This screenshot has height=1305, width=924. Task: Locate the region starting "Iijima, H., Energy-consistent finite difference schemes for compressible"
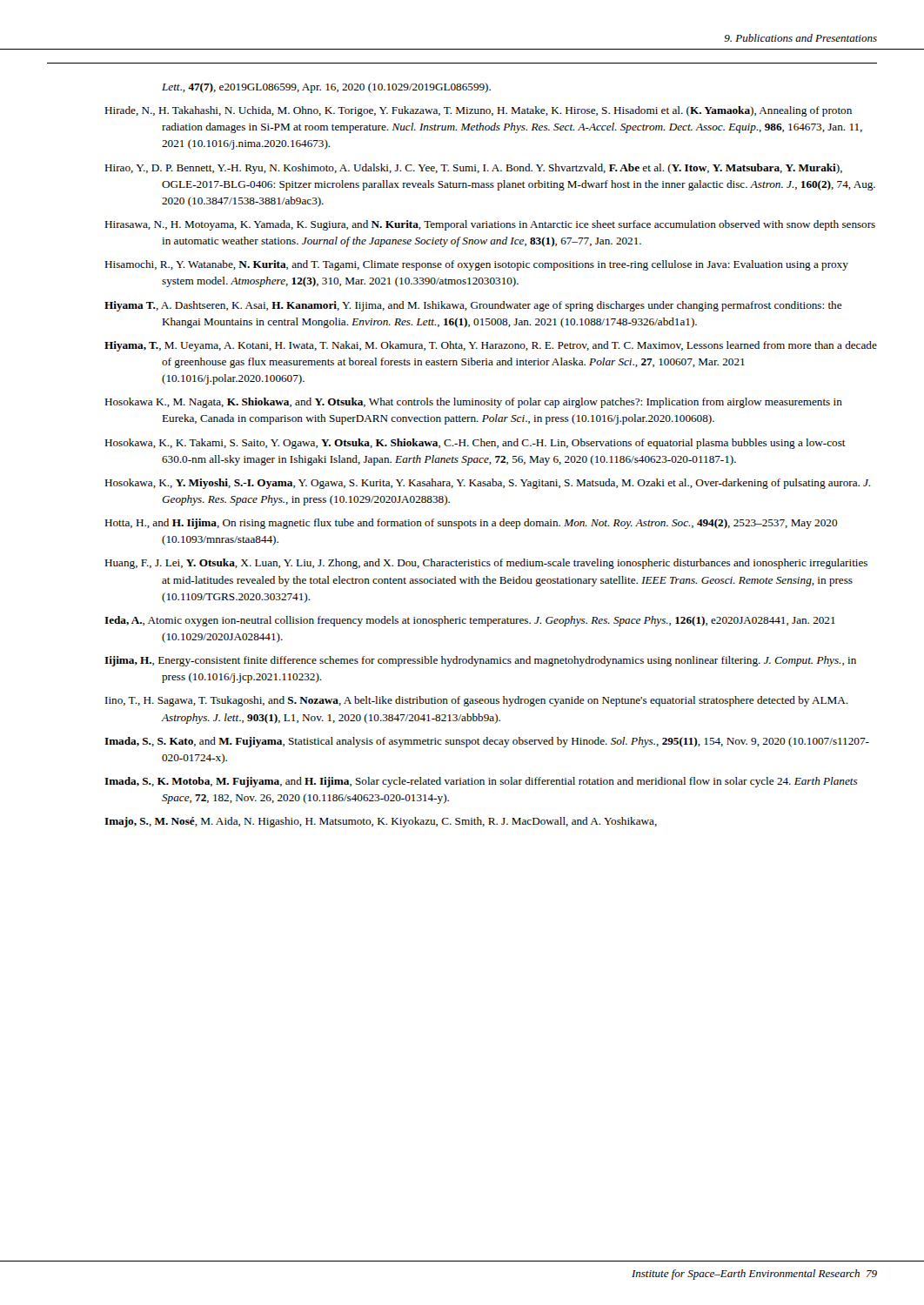[480, 668]
